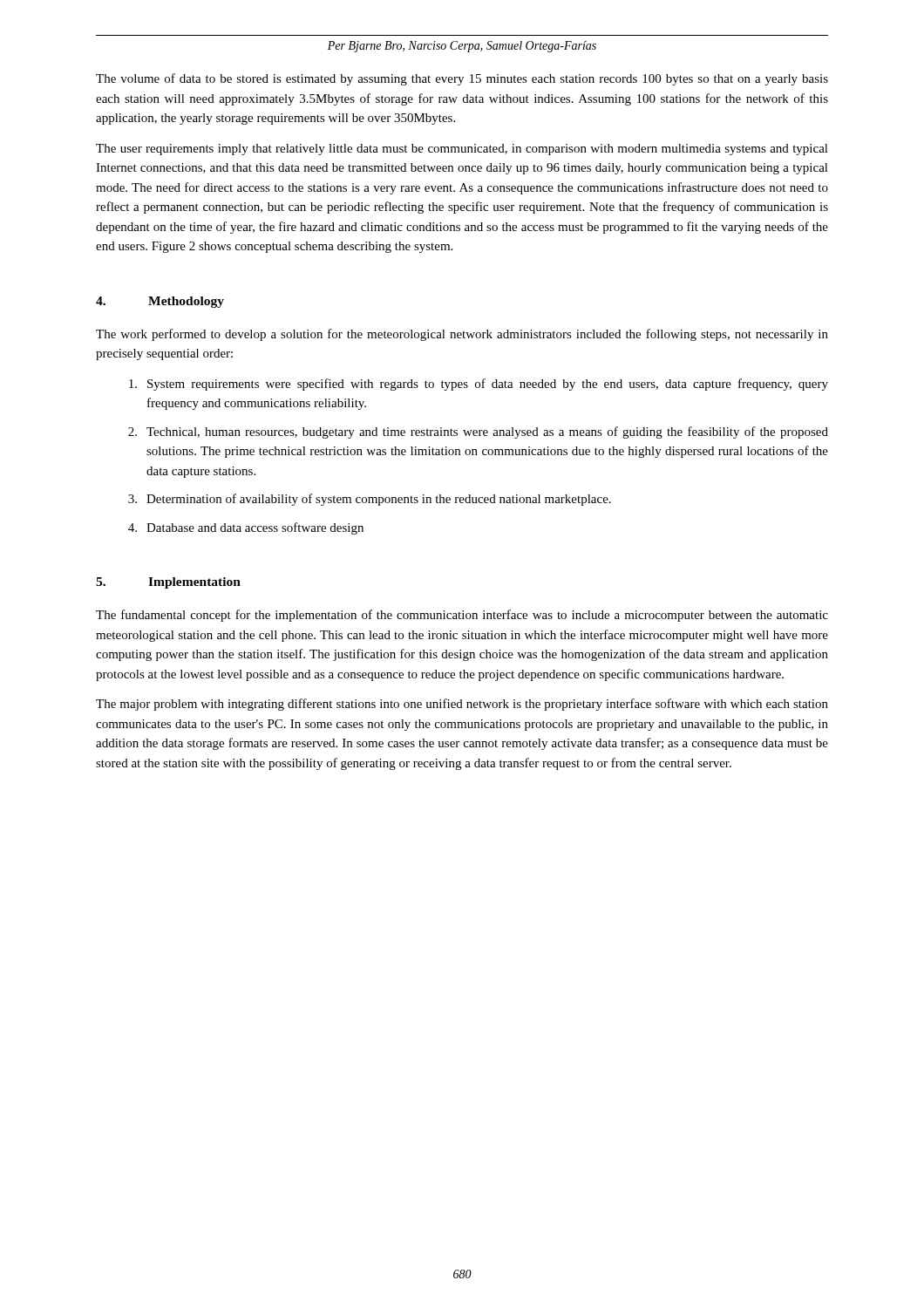Click where it says "4. Methodology"
Screen dimensions: 1308x924
point(160,300)
